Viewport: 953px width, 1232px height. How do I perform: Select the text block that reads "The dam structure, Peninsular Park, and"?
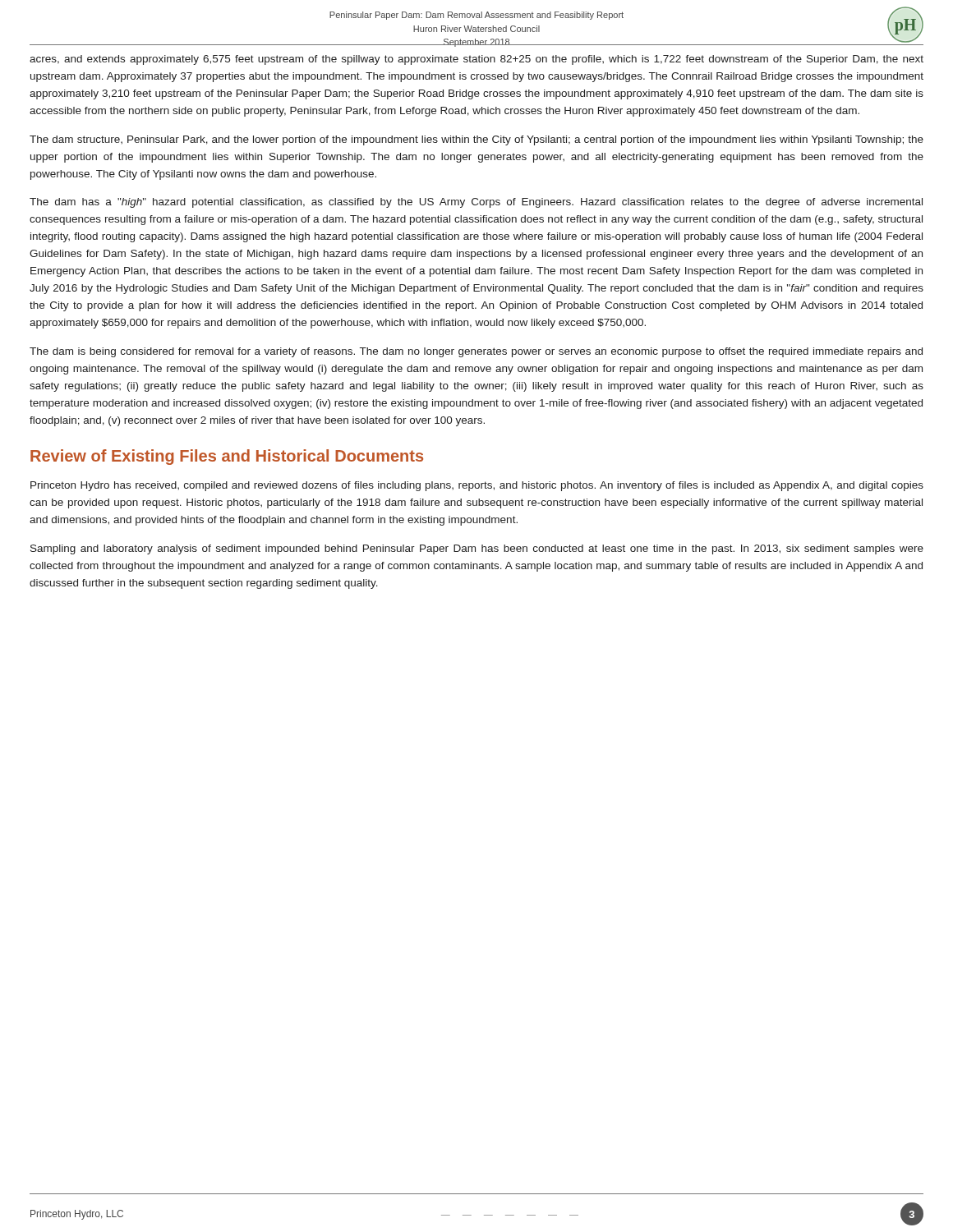pyautogui.click(x=476, y=156)
